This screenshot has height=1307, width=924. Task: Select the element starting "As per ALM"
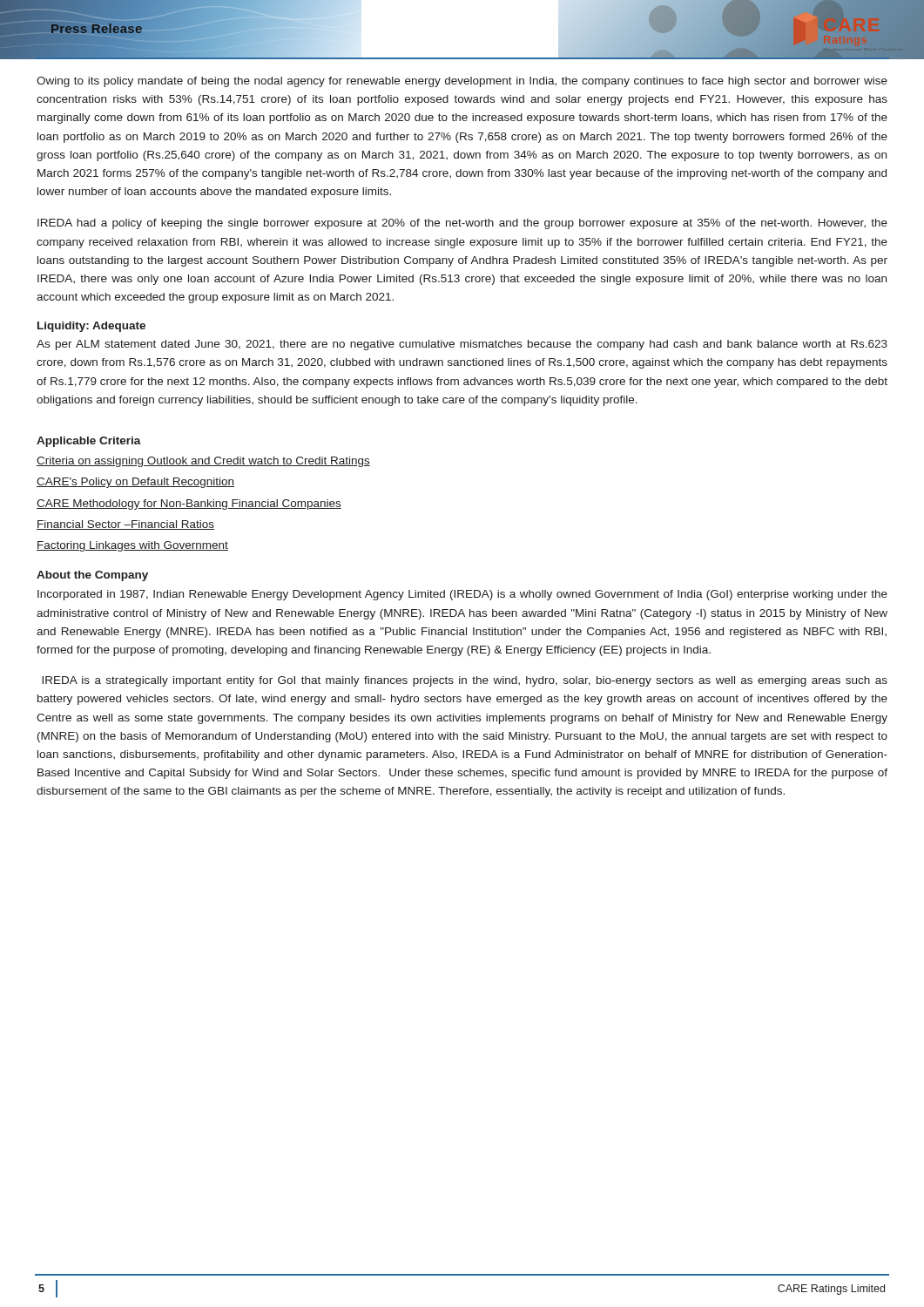click(462, 372)
